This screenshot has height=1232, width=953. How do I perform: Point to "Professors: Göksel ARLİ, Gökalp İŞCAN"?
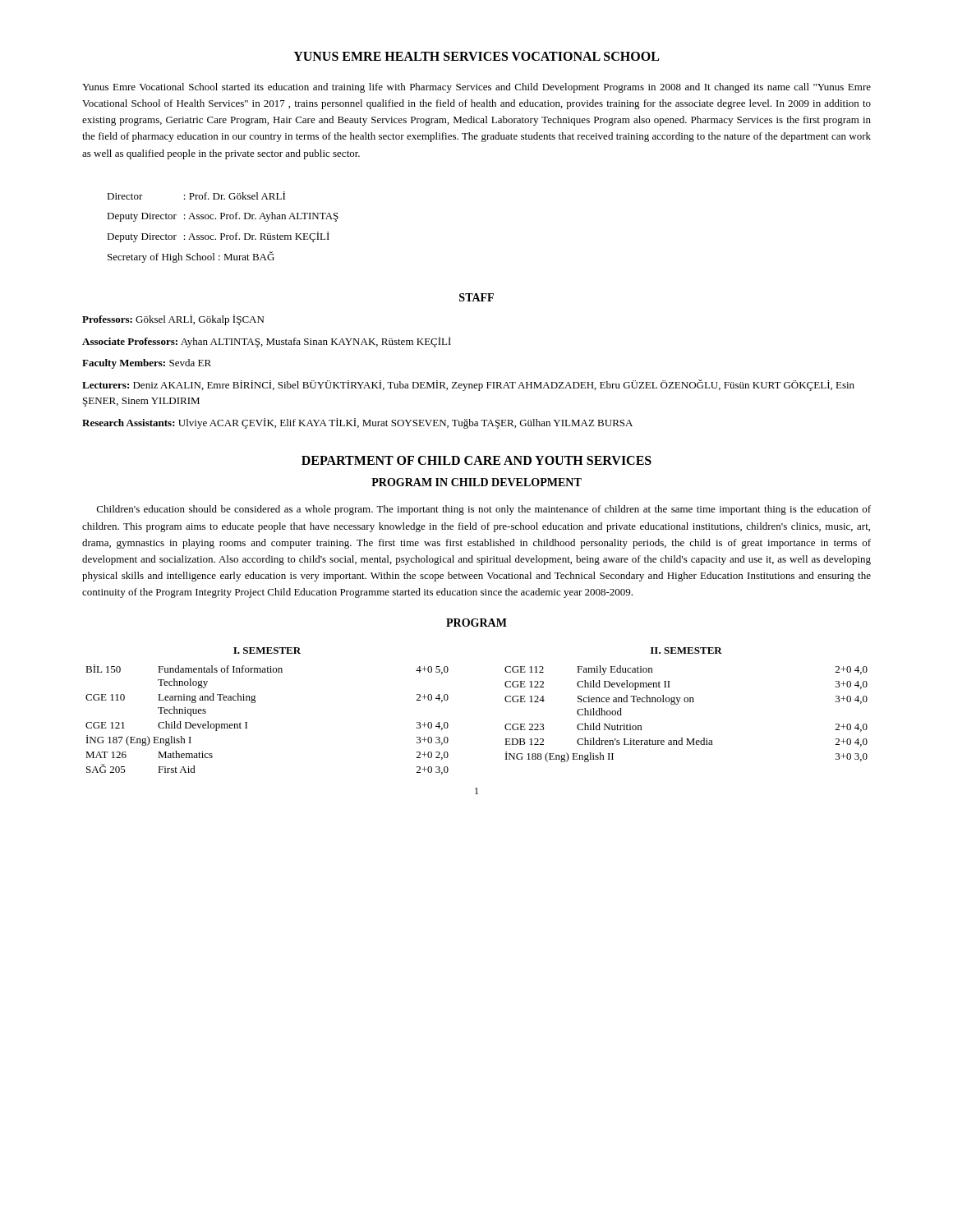coord(173,320)
